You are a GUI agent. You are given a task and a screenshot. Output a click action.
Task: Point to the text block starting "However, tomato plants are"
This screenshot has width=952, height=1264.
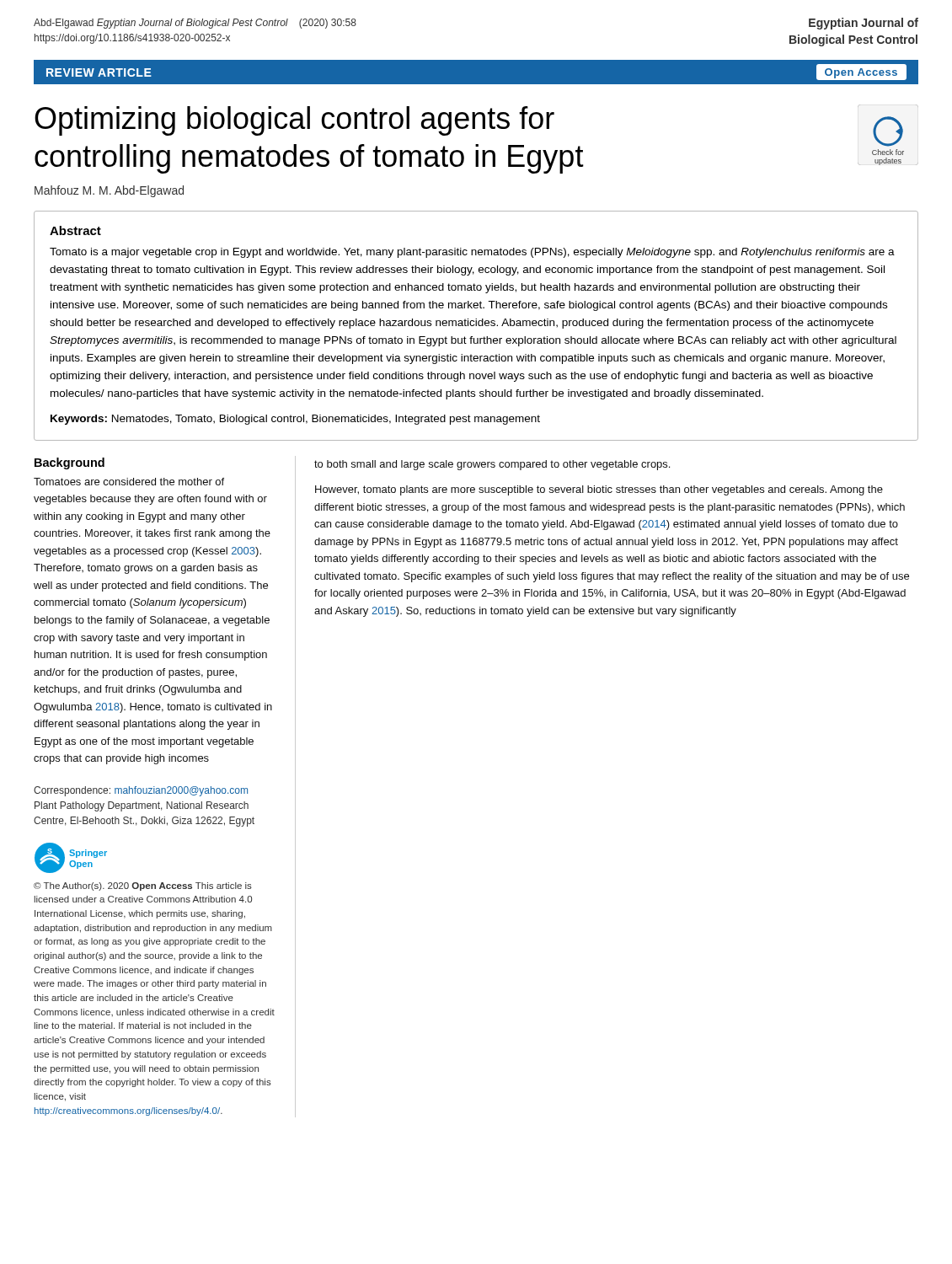(x=612, y=550)
